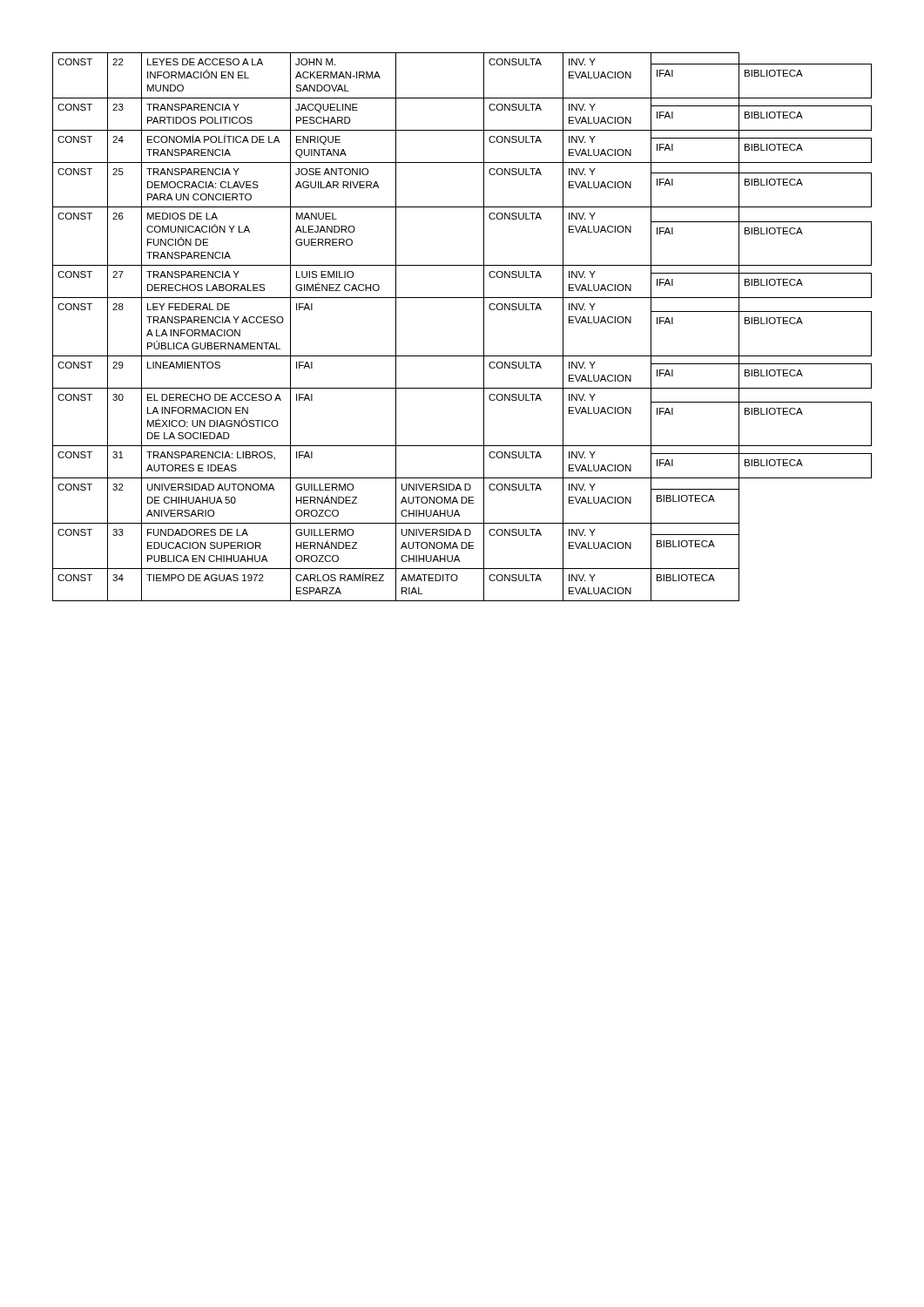Viewport: 924px width, 1307px height.
Task: Find the table that mentions "INV. Y EVALUACION"
Action: (462, 327)
